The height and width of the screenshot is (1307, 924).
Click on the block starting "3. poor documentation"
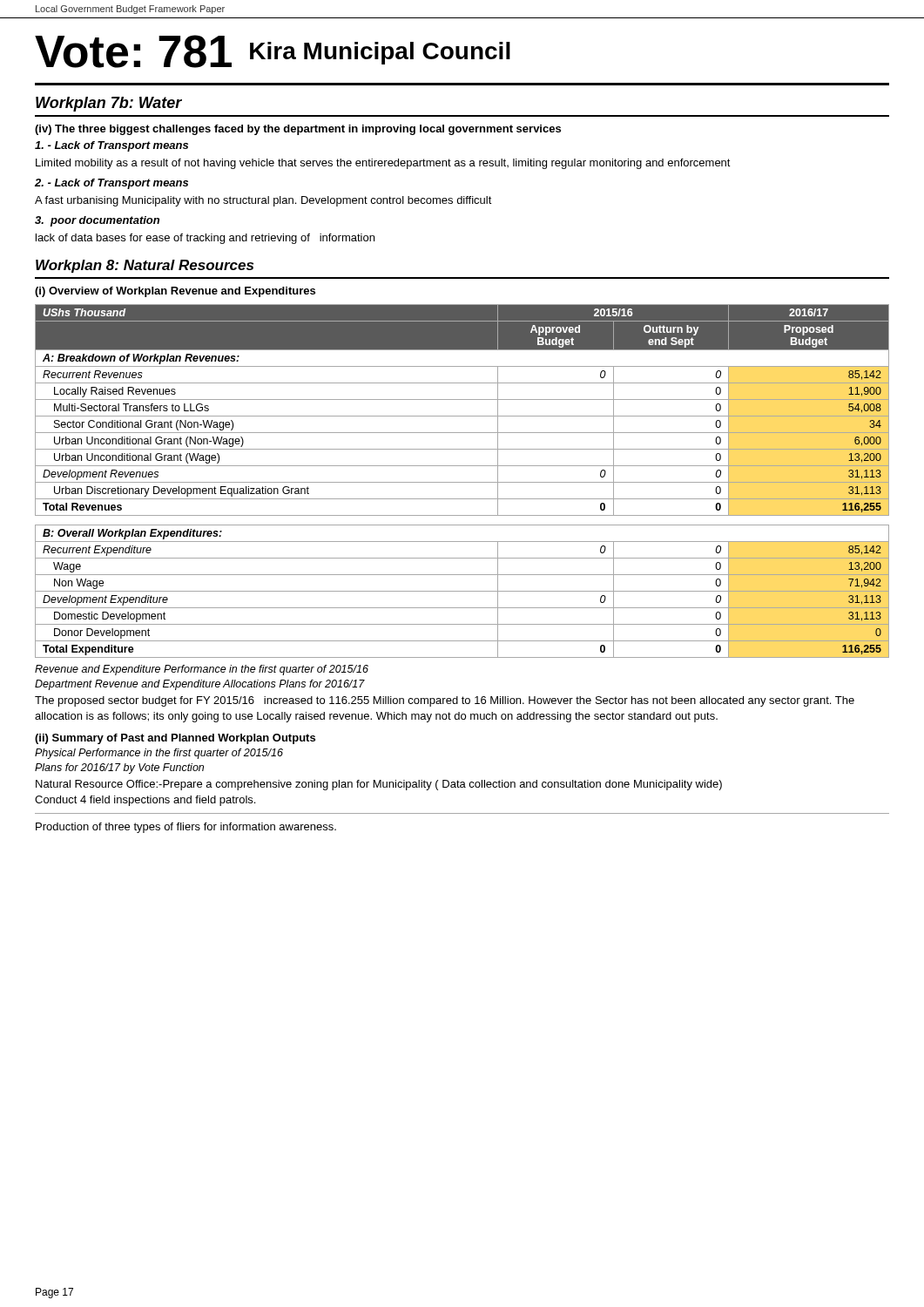(97, 220)
